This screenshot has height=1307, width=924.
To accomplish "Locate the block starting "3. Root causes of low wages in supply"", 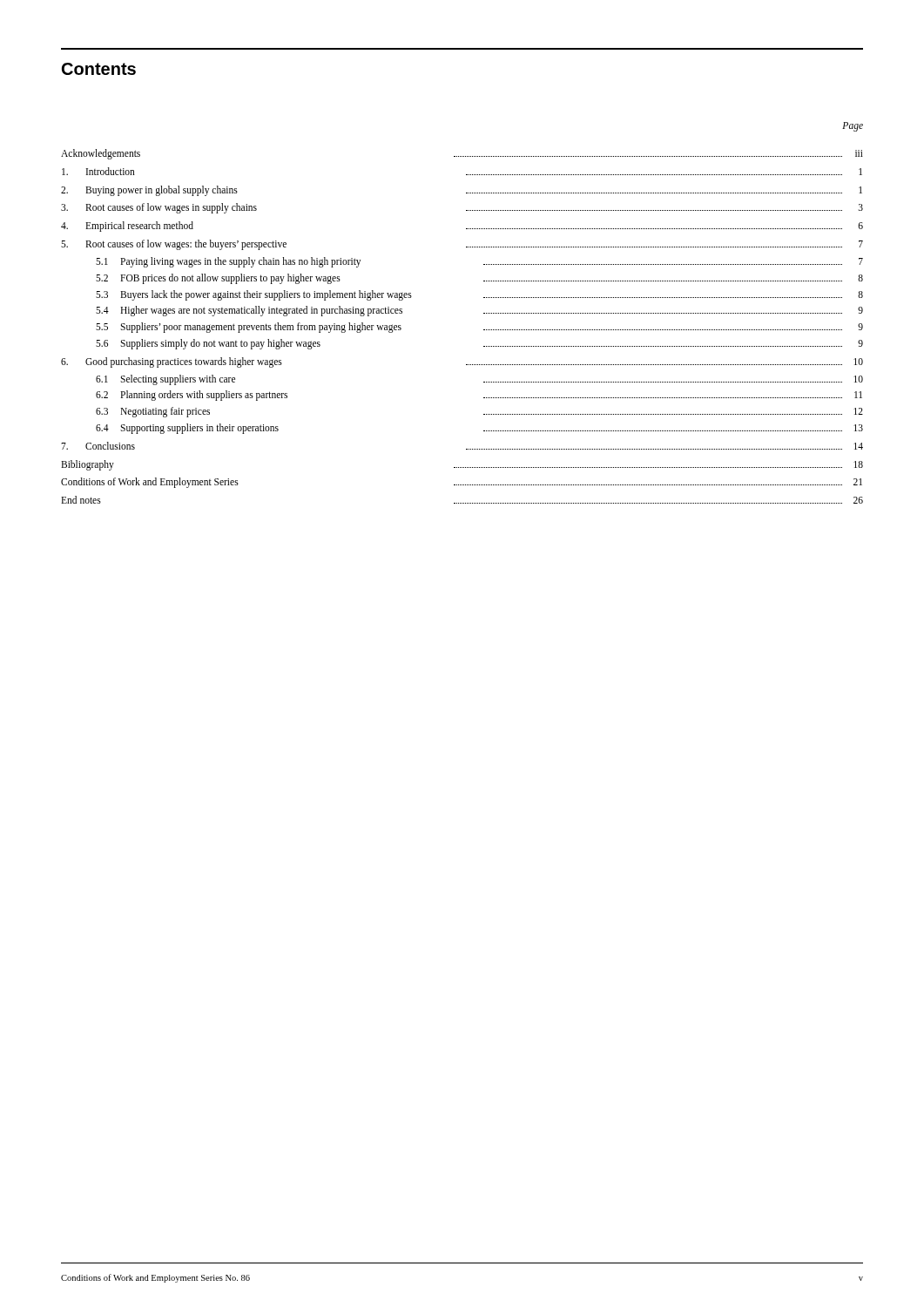I will [462, 209].
